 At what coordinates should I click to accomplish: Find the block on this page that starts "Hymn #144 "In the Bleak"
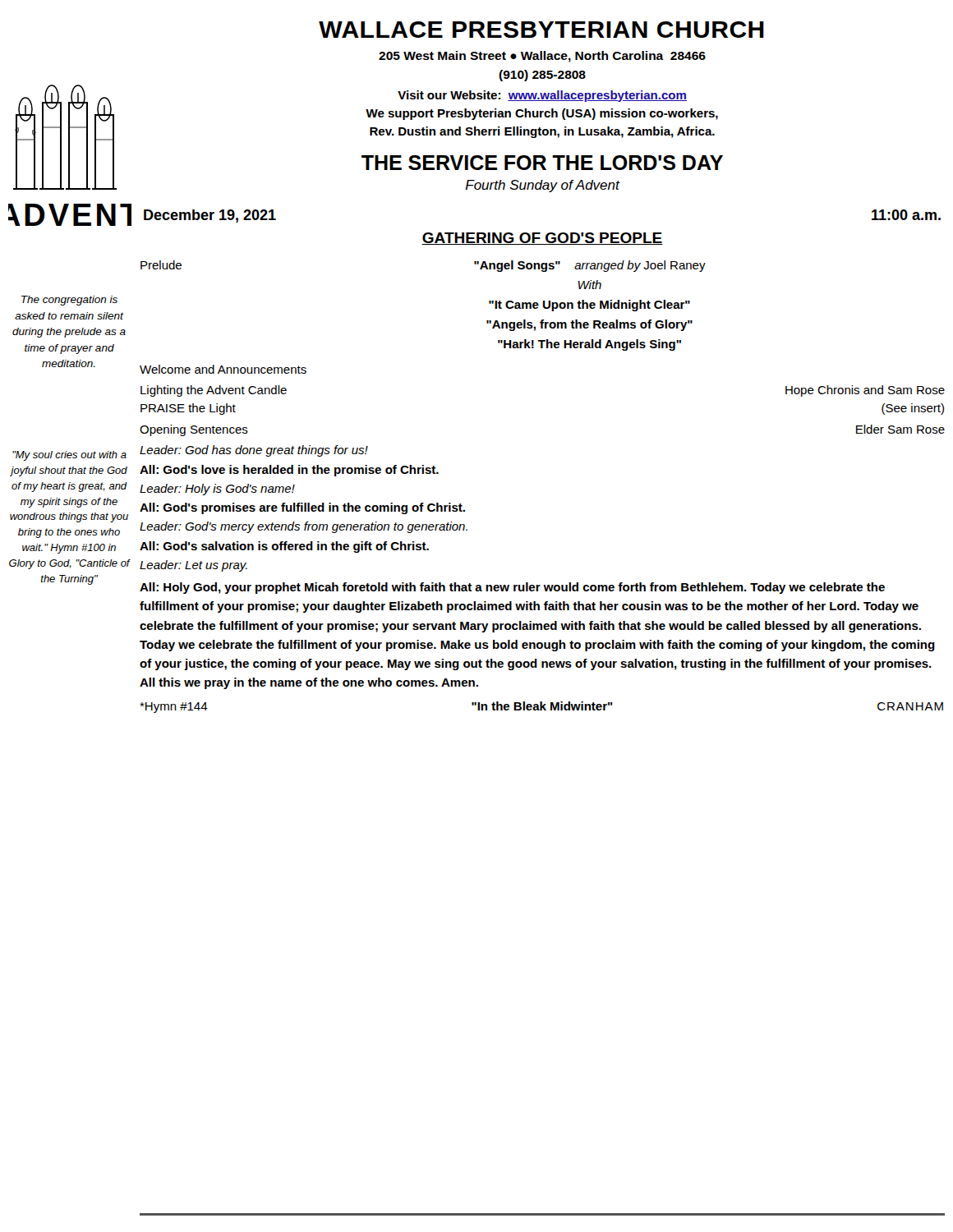(x=542, y=706)
